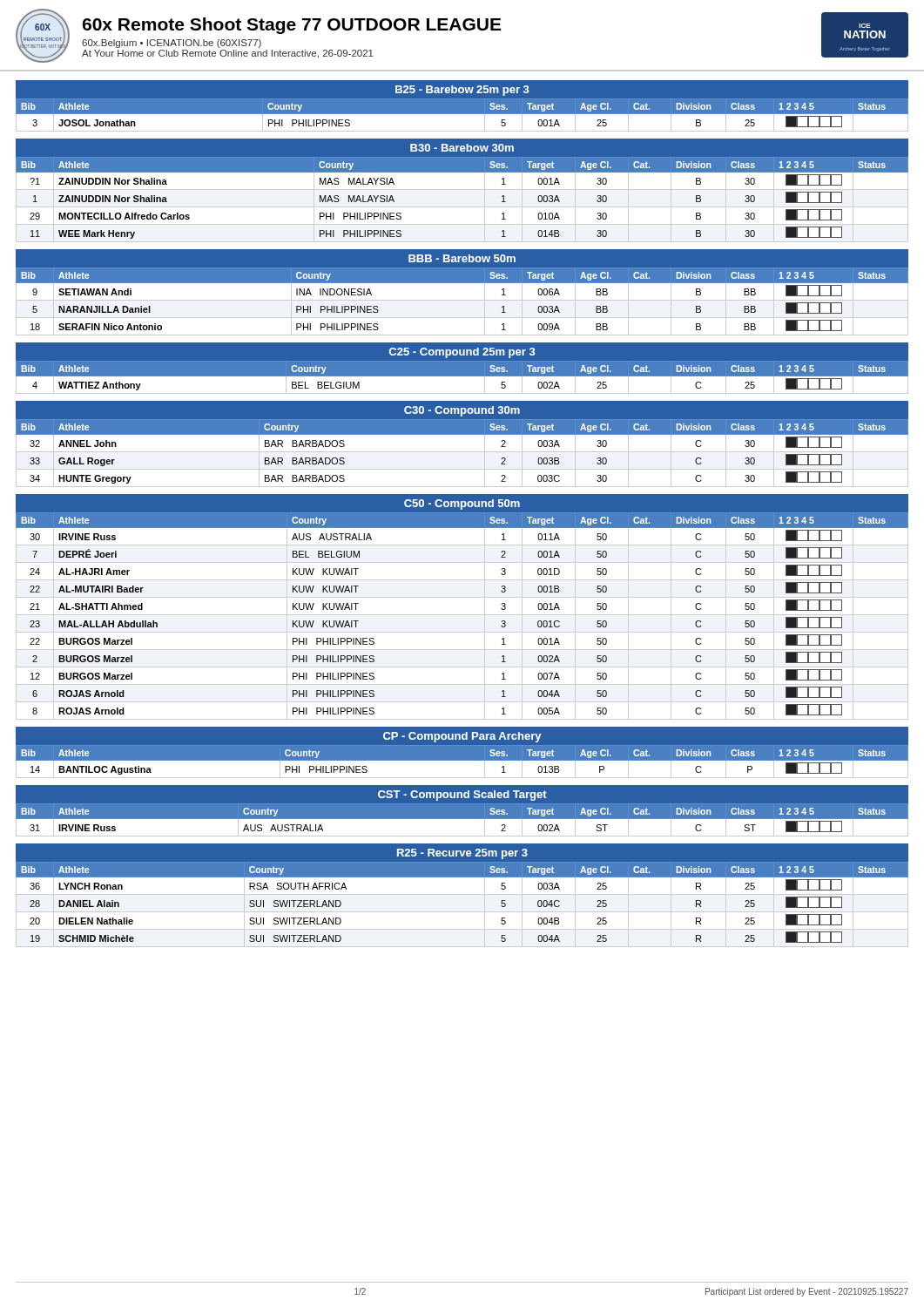Screen dimensions: 1307x924
Task: Click on the section header that says "C25 - Compound 25m"
Action: click(x=462, y=352)
